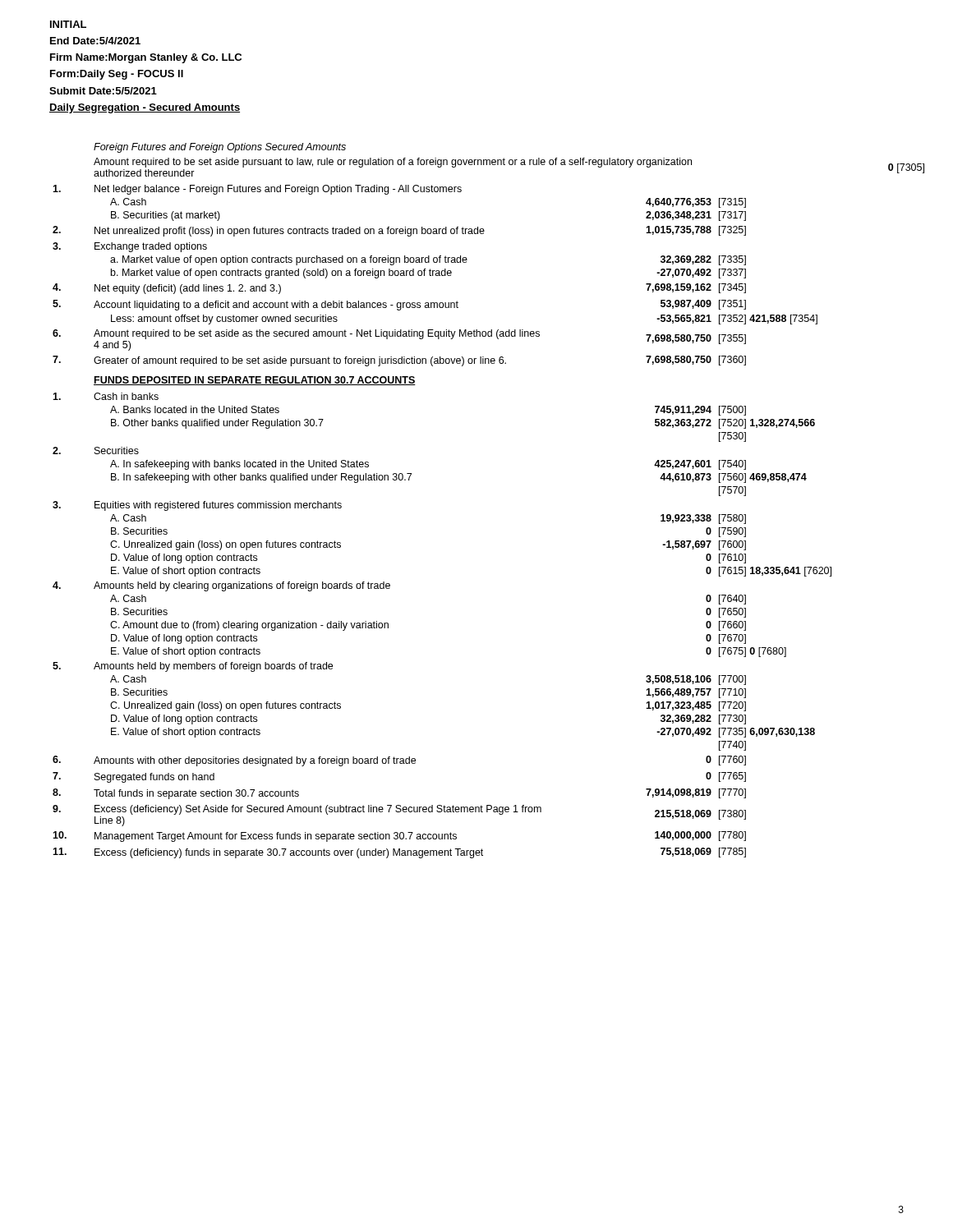The width and height of the screenshot is (953, 1232).
Task: Locate the block of text that opens with "Segregated funds on"
Action: 154,777
